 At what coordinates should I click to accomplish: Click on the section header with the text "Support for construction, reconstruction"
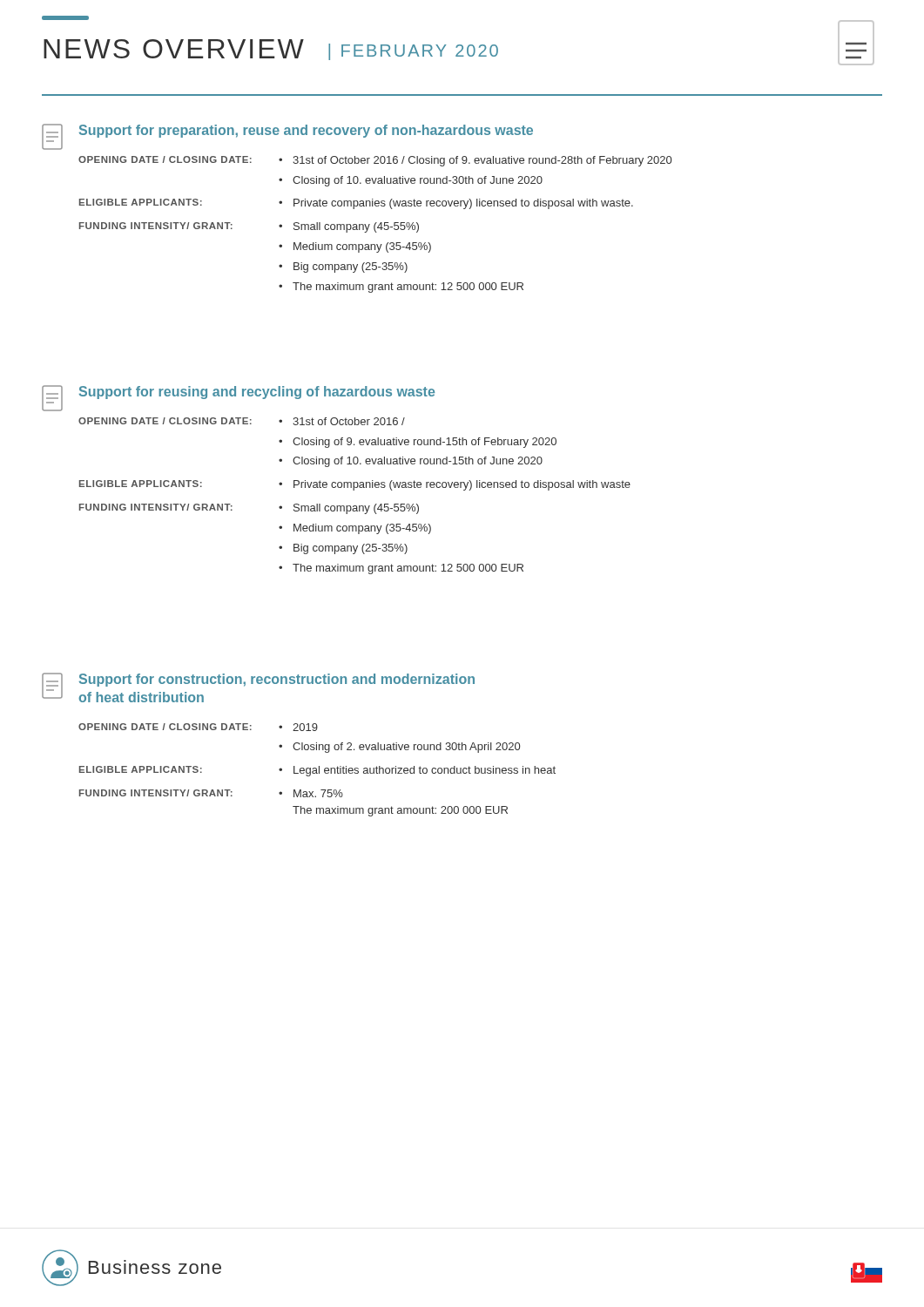[x=462, y=747]
